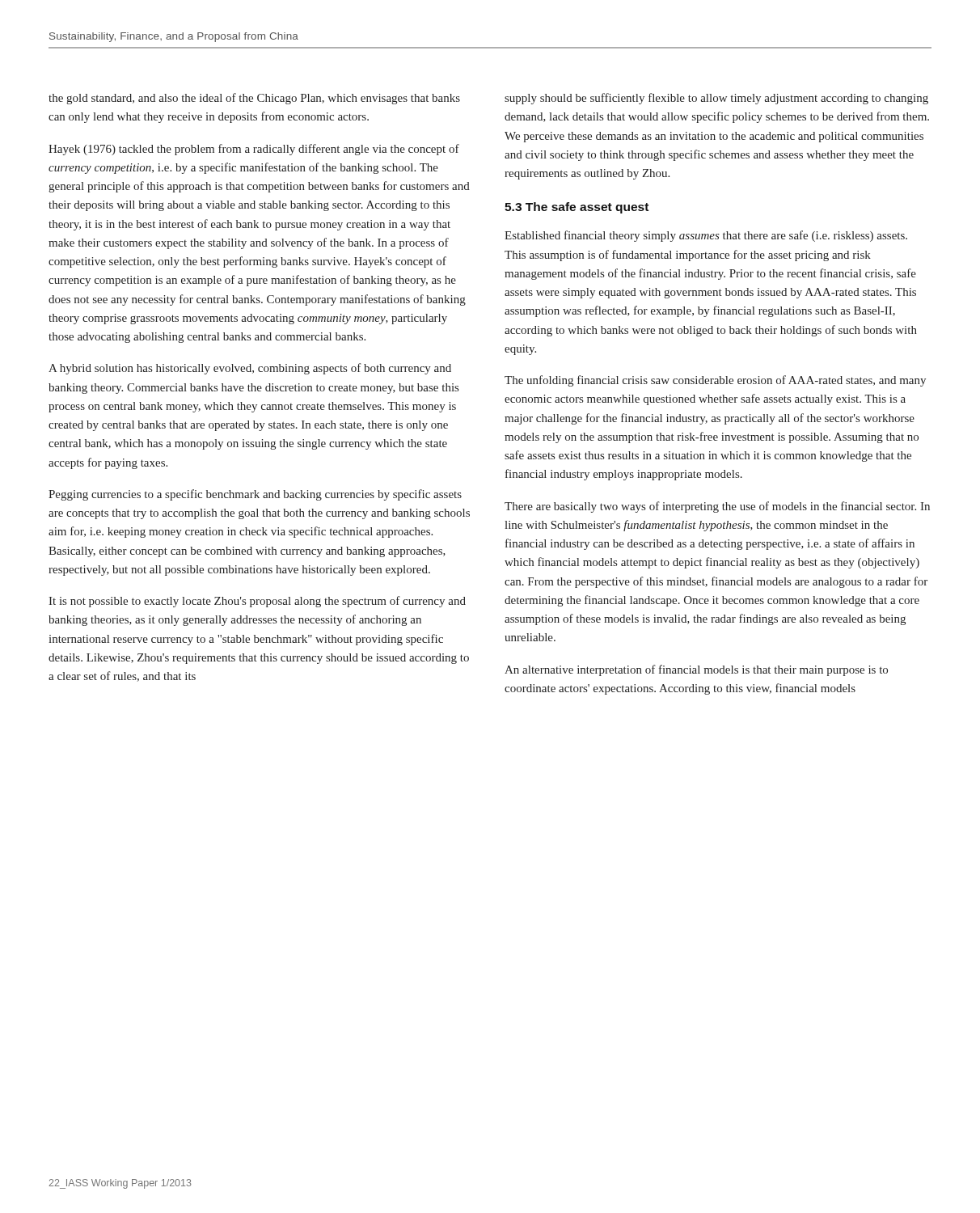
Task: Click on the element starting "Hayek (1976) tackled the problem from a"
Action: (x=262, y=243)
